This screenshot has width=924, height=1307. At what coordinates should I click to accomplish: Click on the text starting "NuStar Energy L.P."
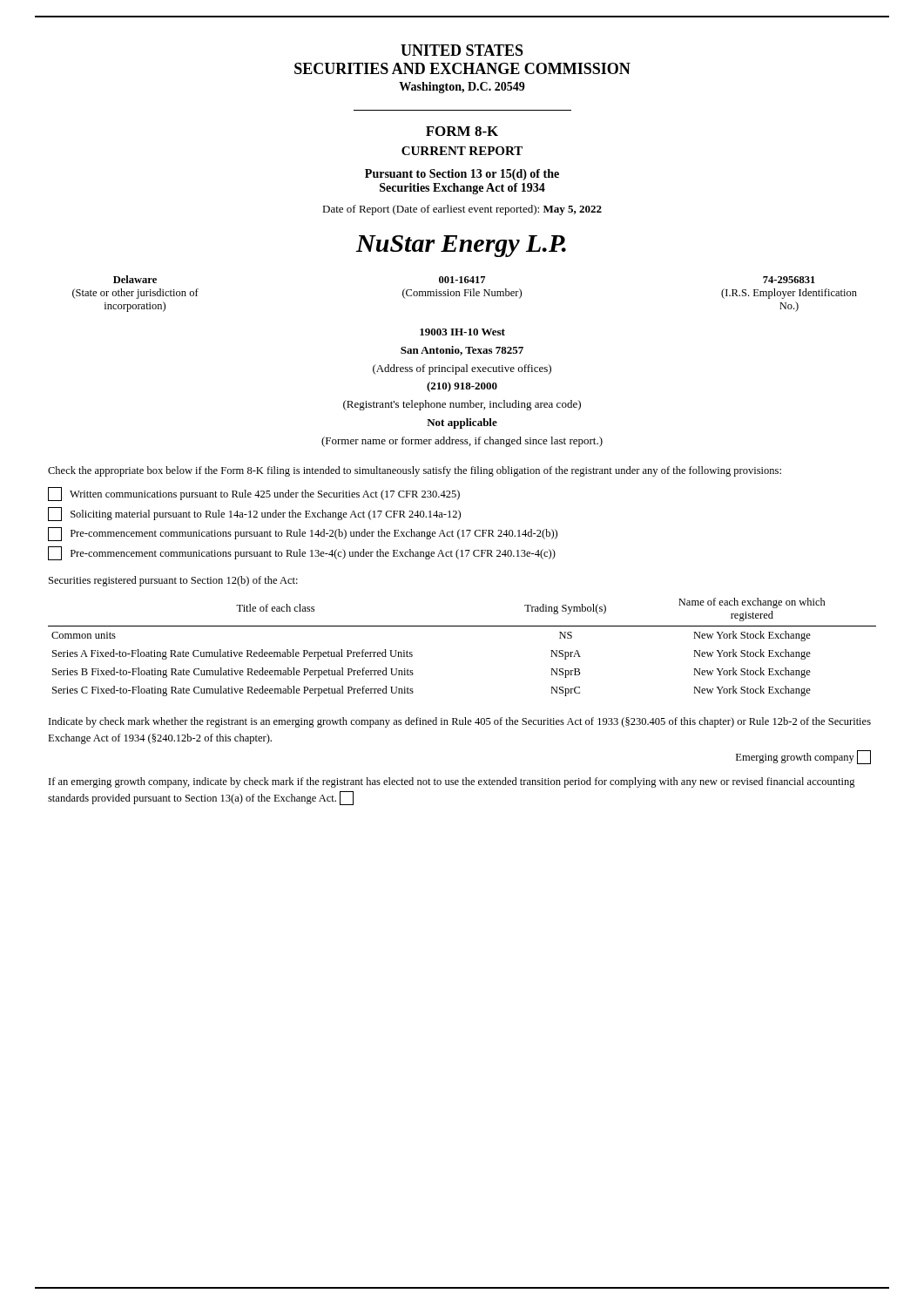pyautogui.click(x=462, y=243)
